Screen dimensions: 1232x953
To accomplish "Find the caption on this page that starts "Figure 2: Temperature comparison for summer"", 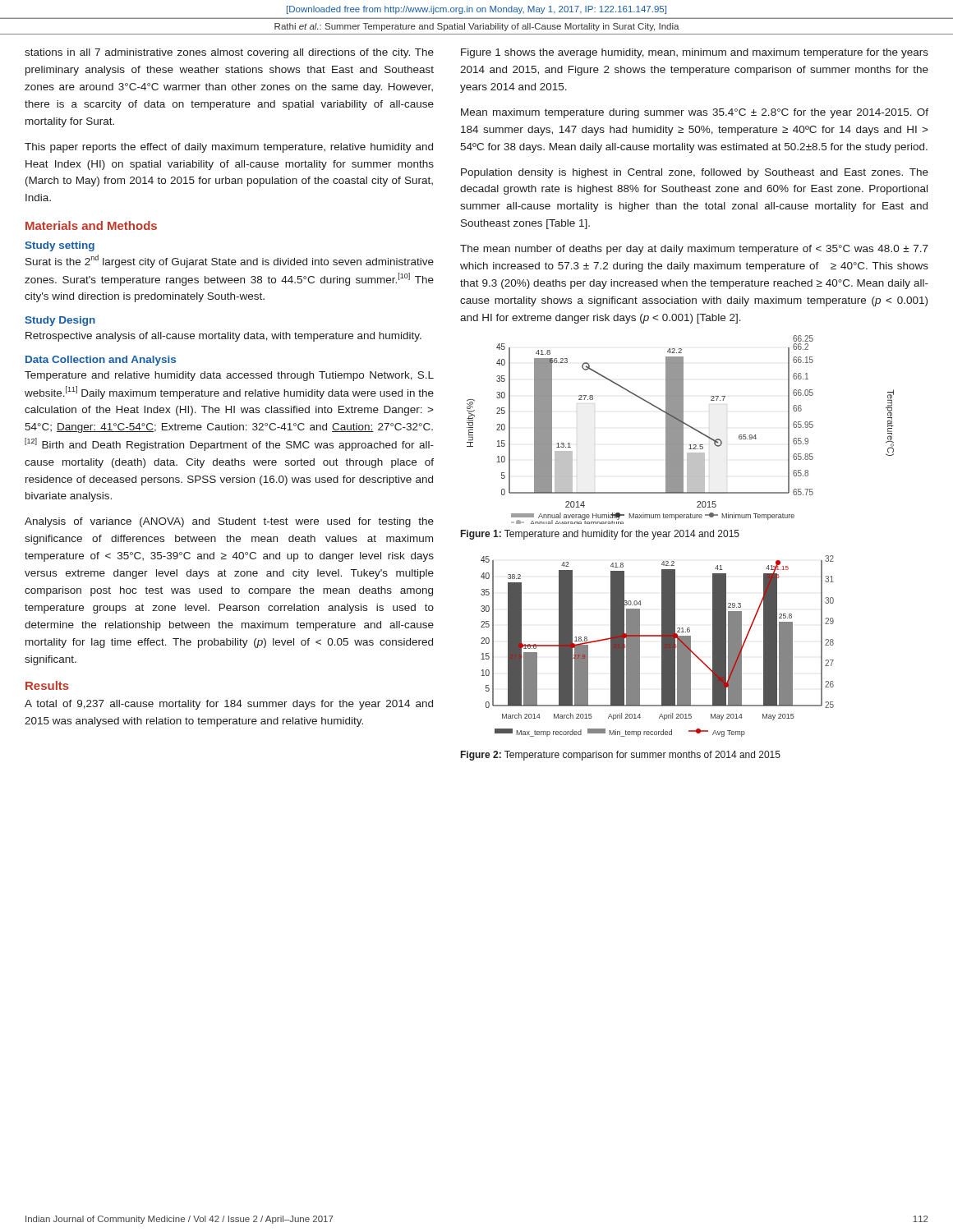I will [x=620, y=755].
